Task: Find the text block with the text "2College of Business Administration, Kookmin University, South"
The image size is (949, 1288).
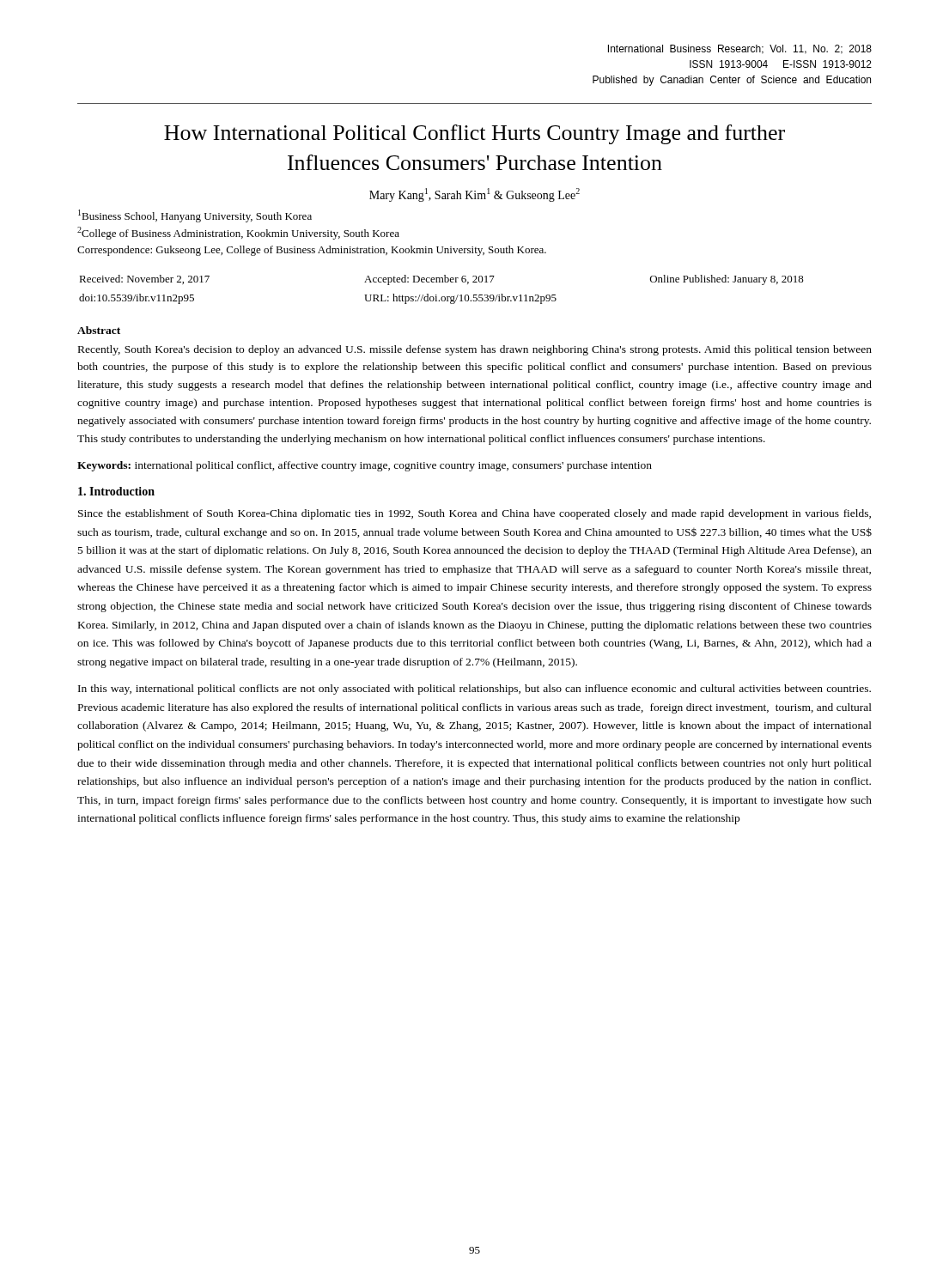Action: point(238,233)
